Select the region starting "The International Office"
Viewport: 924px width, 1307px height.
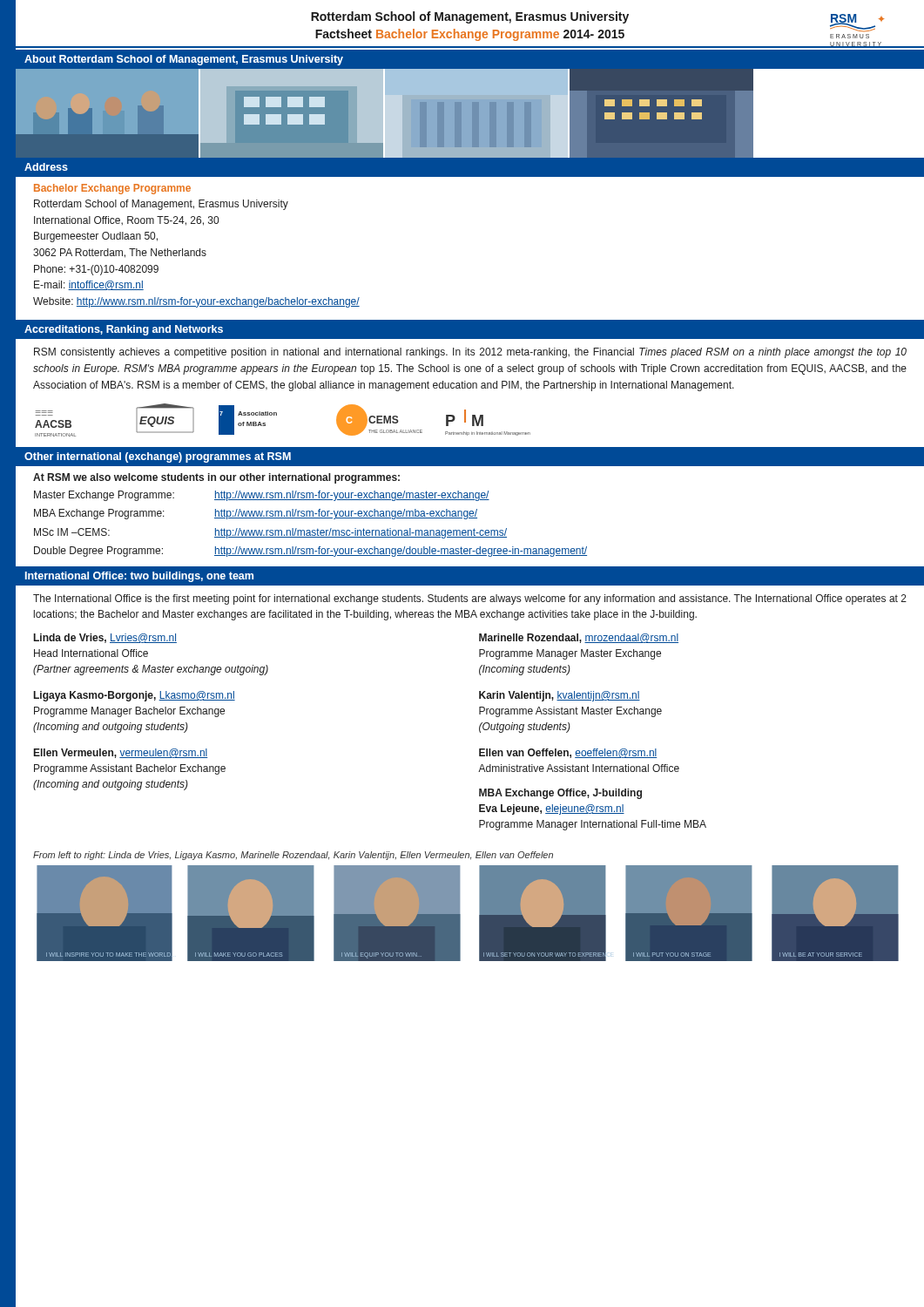pos(470,607)
